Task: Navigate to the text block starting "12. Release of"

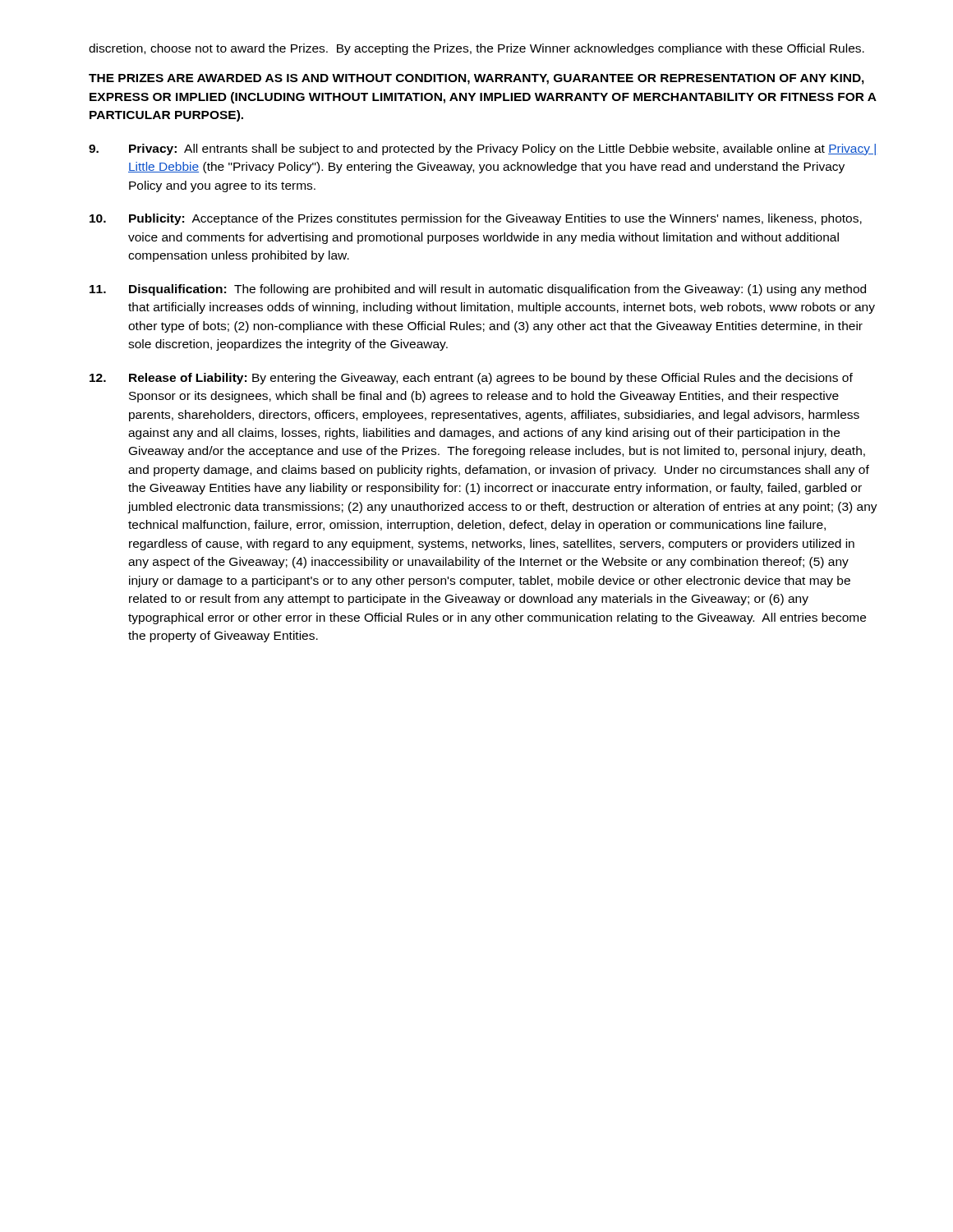Action: [484, 507]
